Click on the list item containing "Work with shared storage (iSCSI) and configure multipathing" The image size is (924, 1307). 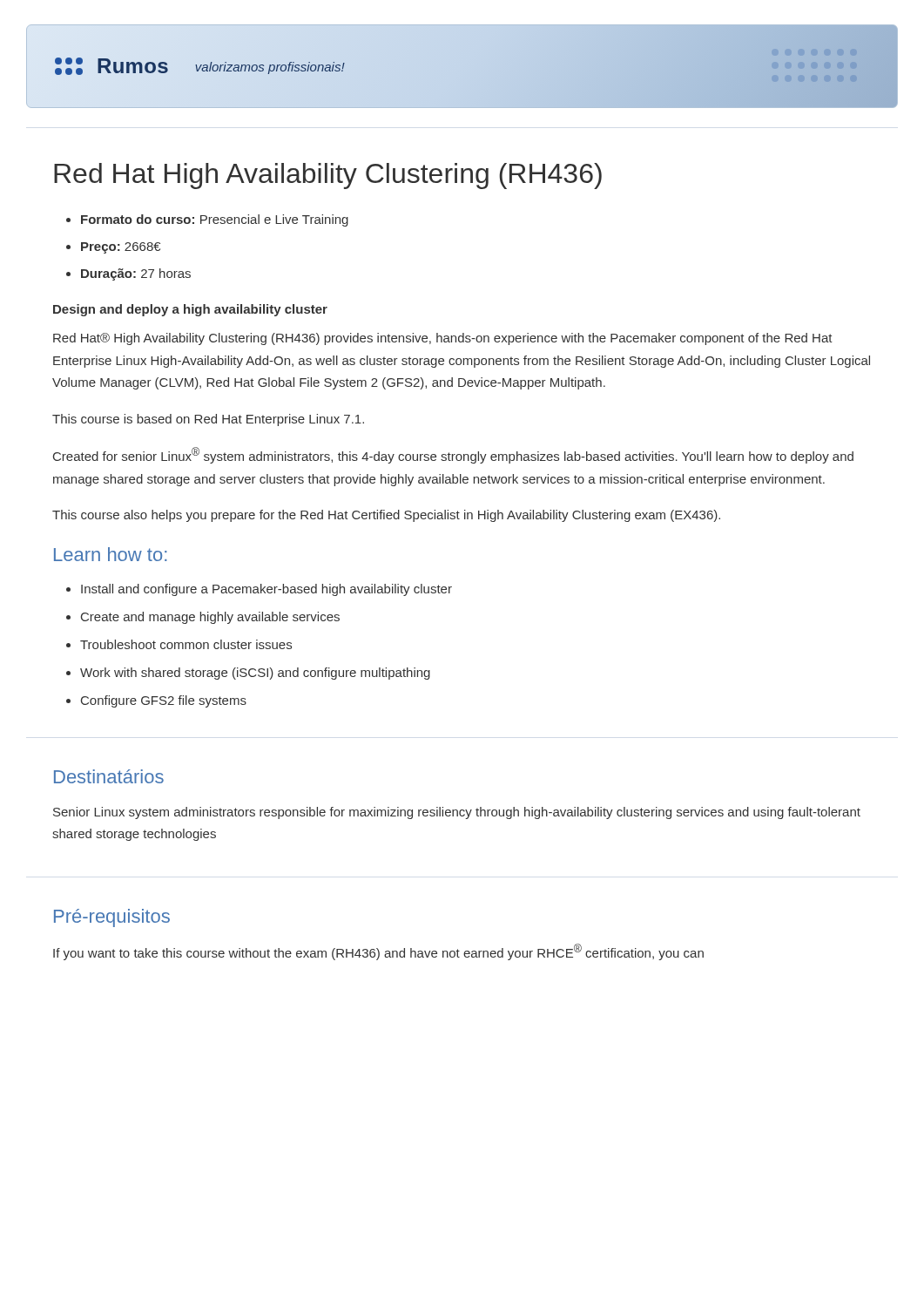pos(255,672)
